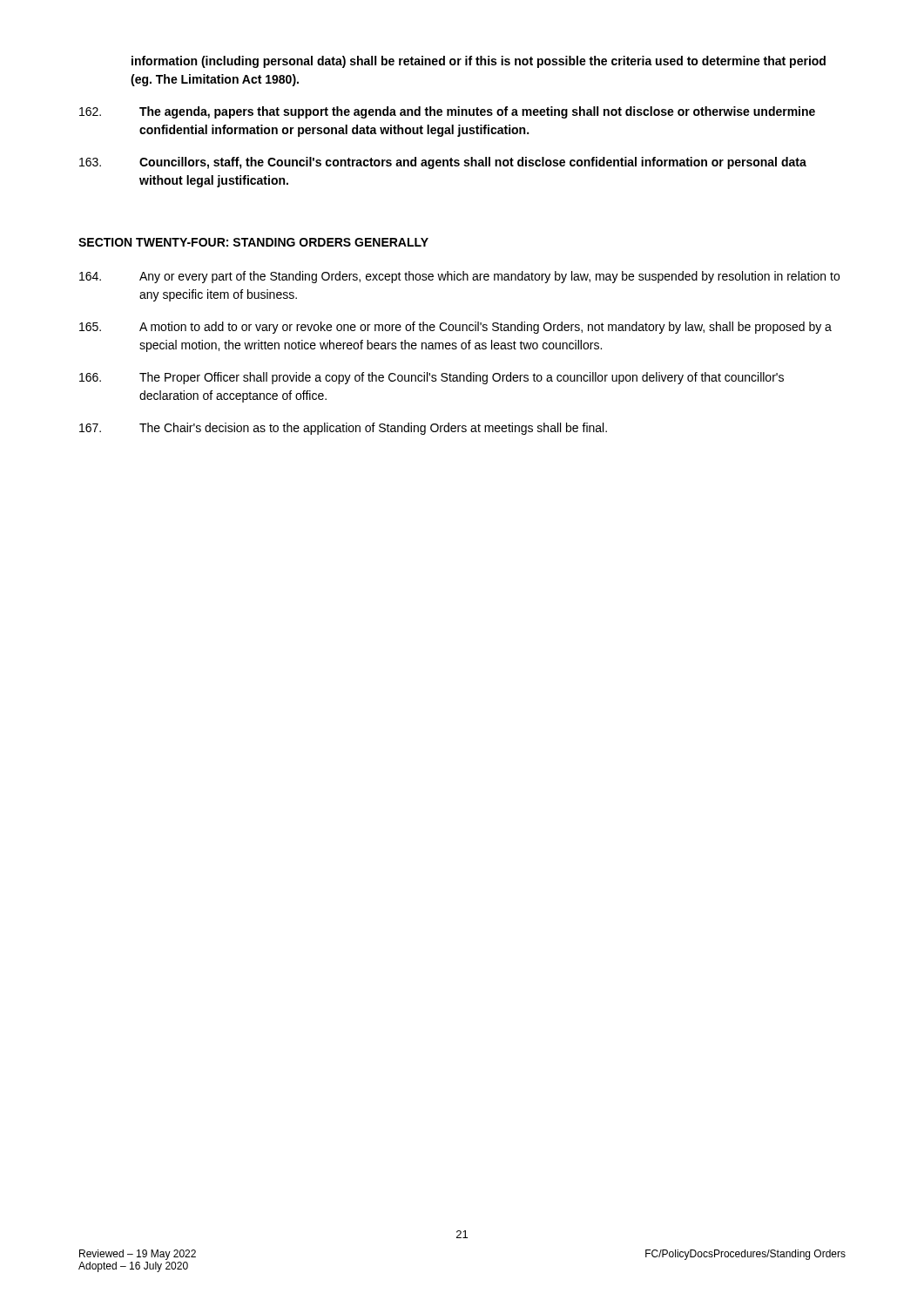Click on the text starting "information (including personal data) shall be"

coord(478,70)
